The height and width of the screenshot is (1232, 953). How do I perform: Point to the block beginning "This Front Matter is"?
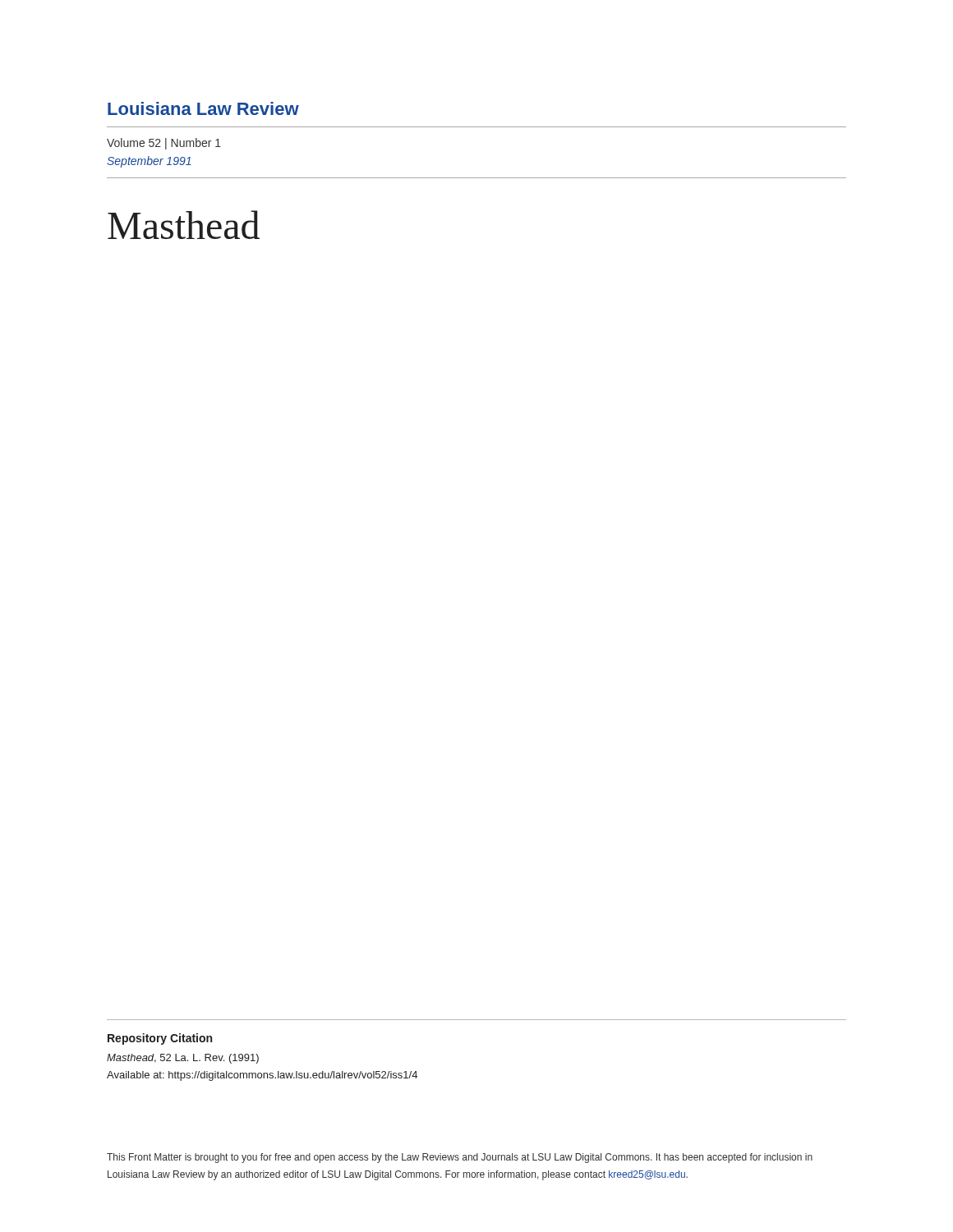tap(460, 1166)
